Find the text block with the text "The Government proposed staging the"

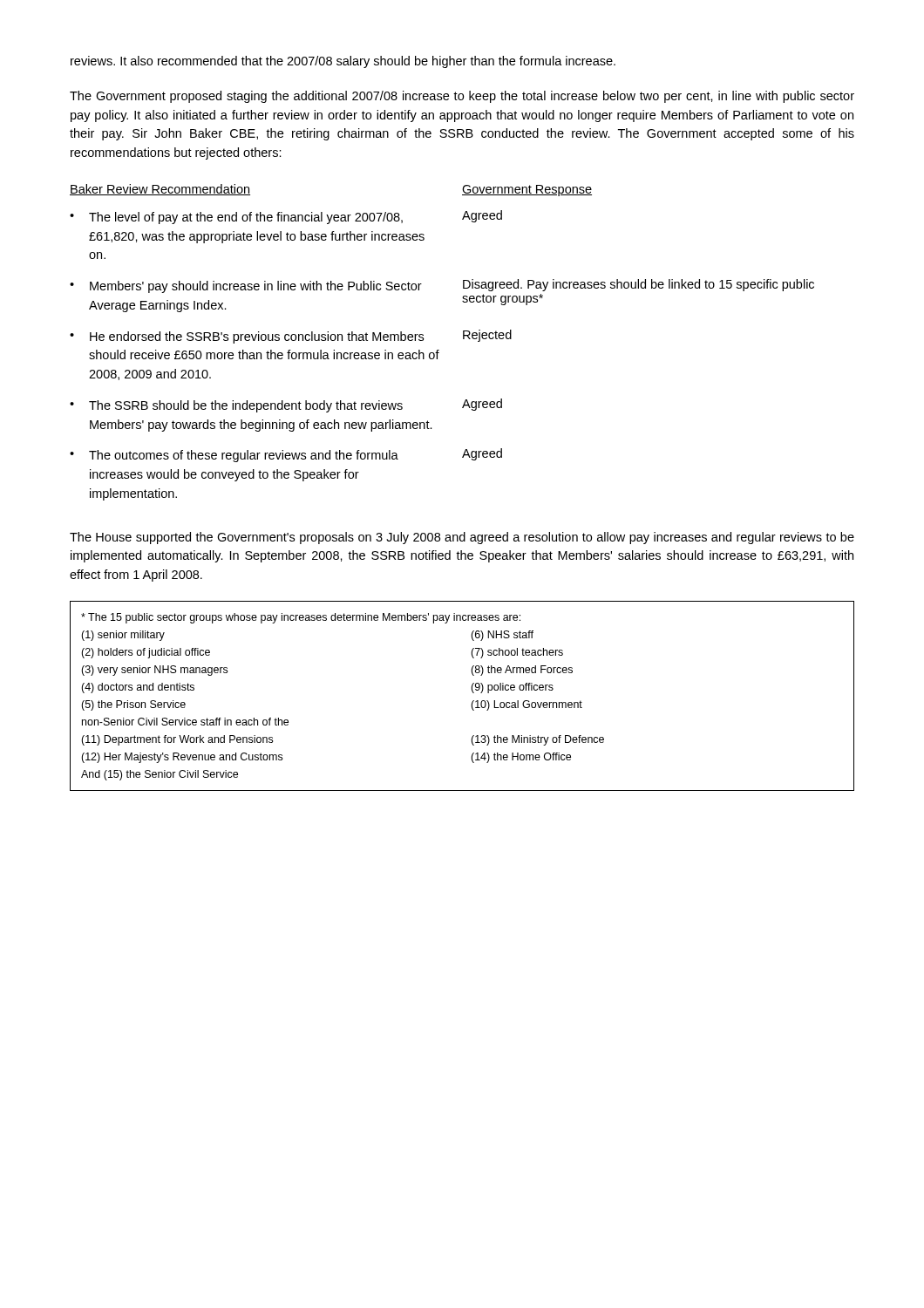coord(462,124)
